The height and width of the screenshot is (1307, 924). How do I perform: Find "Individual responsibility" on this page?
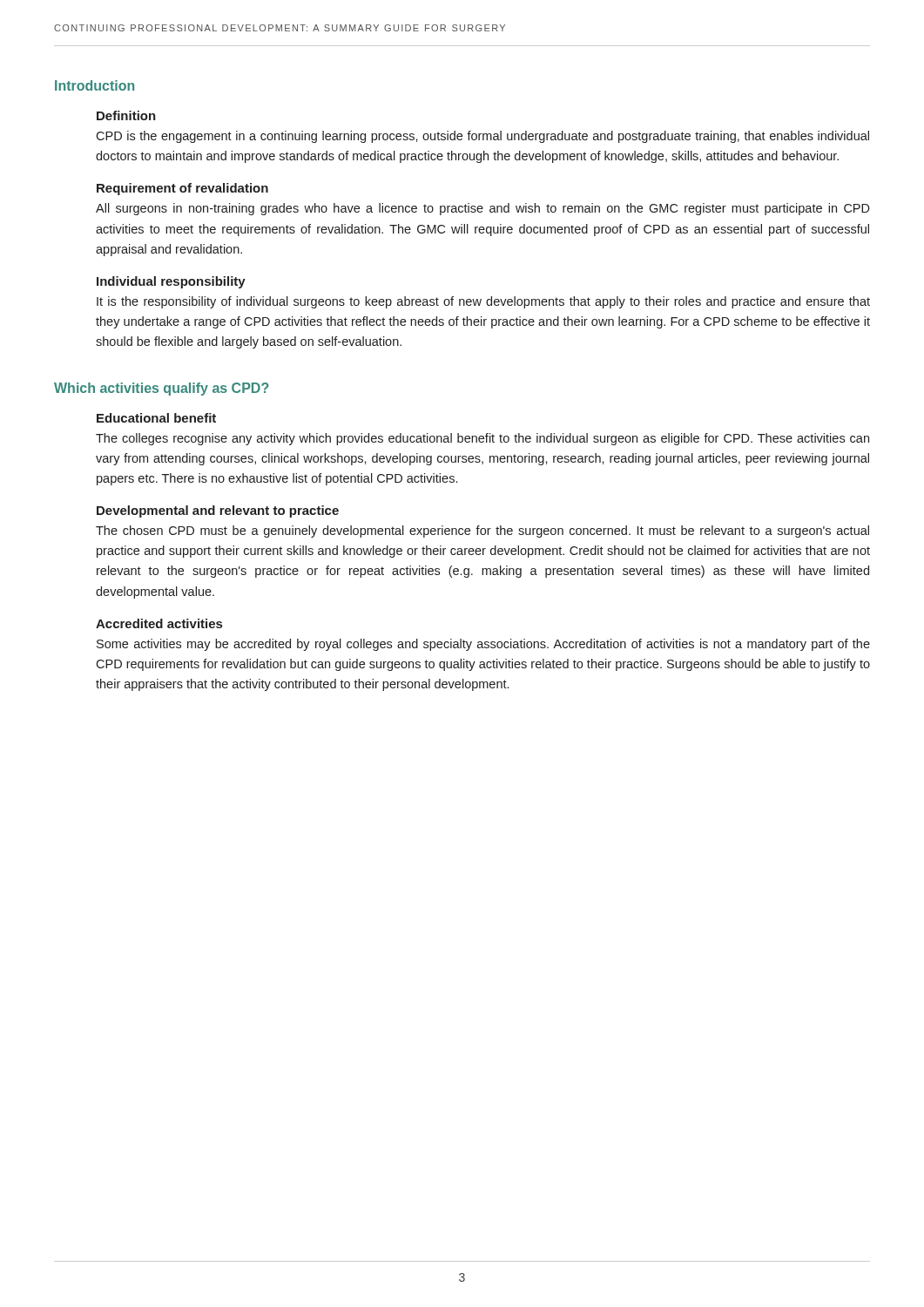point(171,281)
